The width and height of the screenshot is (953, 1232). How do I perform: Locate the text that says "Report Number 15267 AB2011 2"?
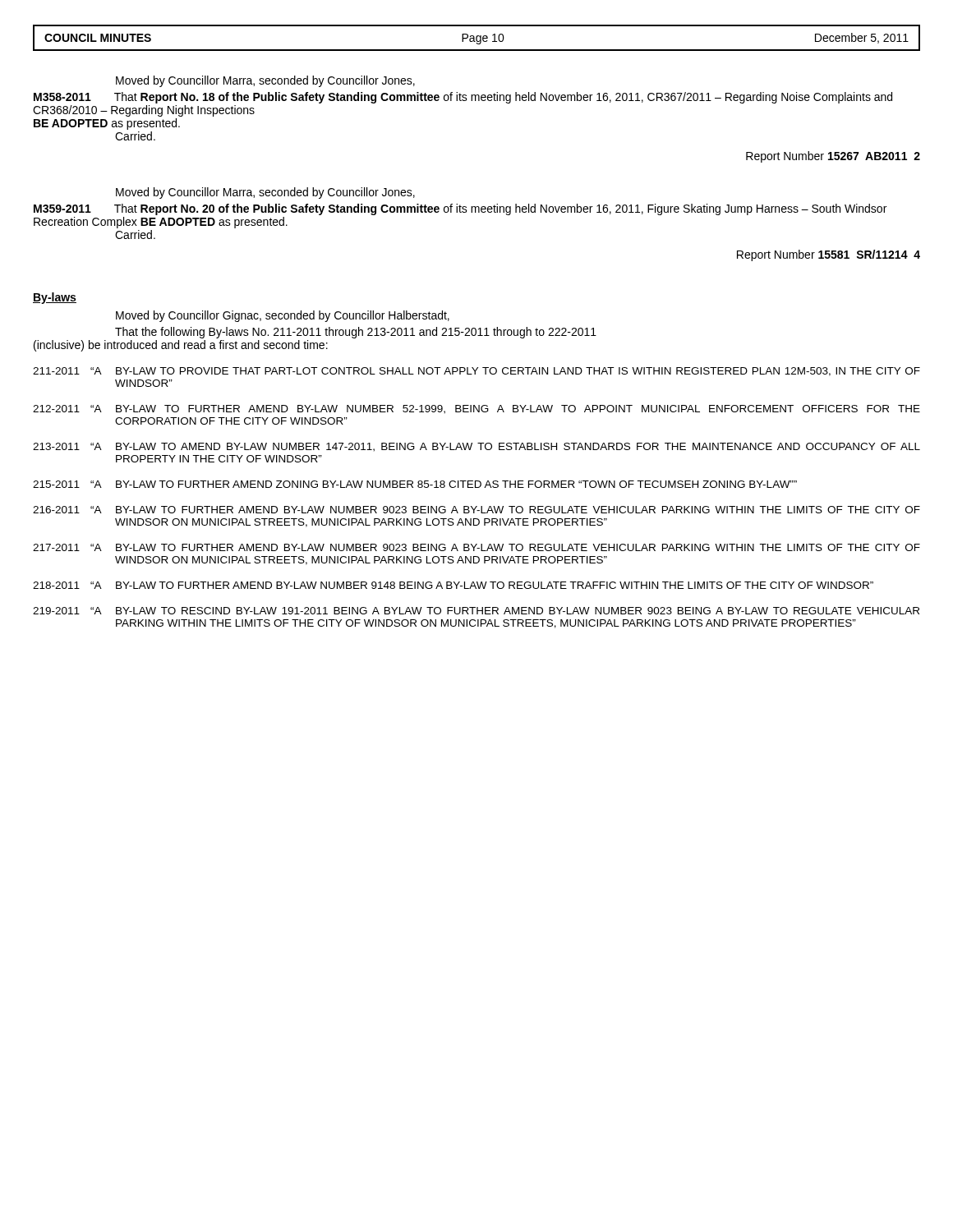[x=833, y=156]
